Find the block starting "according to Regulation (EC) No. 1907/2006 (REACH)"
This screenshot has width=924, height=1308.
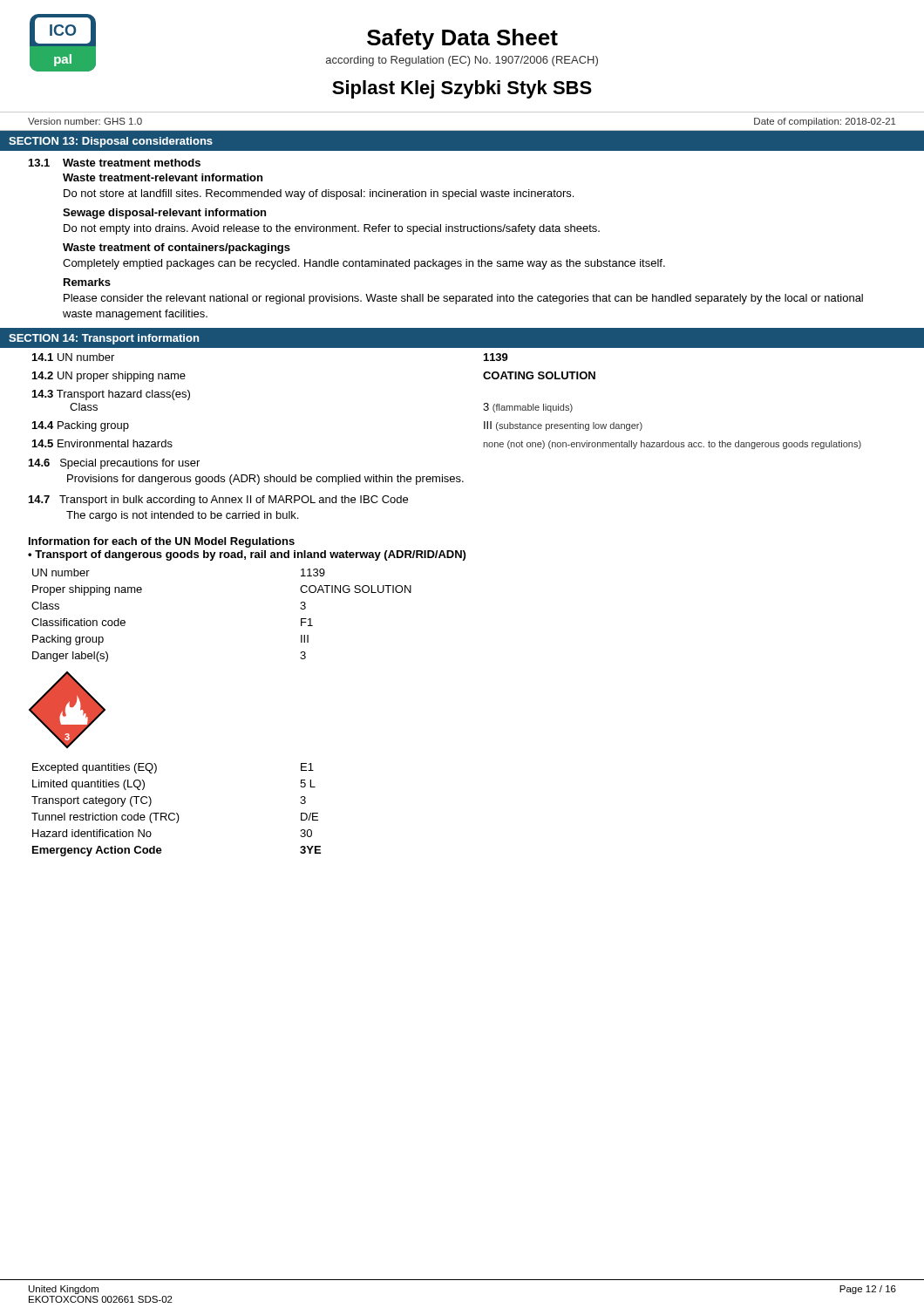[x=462, y=60]
